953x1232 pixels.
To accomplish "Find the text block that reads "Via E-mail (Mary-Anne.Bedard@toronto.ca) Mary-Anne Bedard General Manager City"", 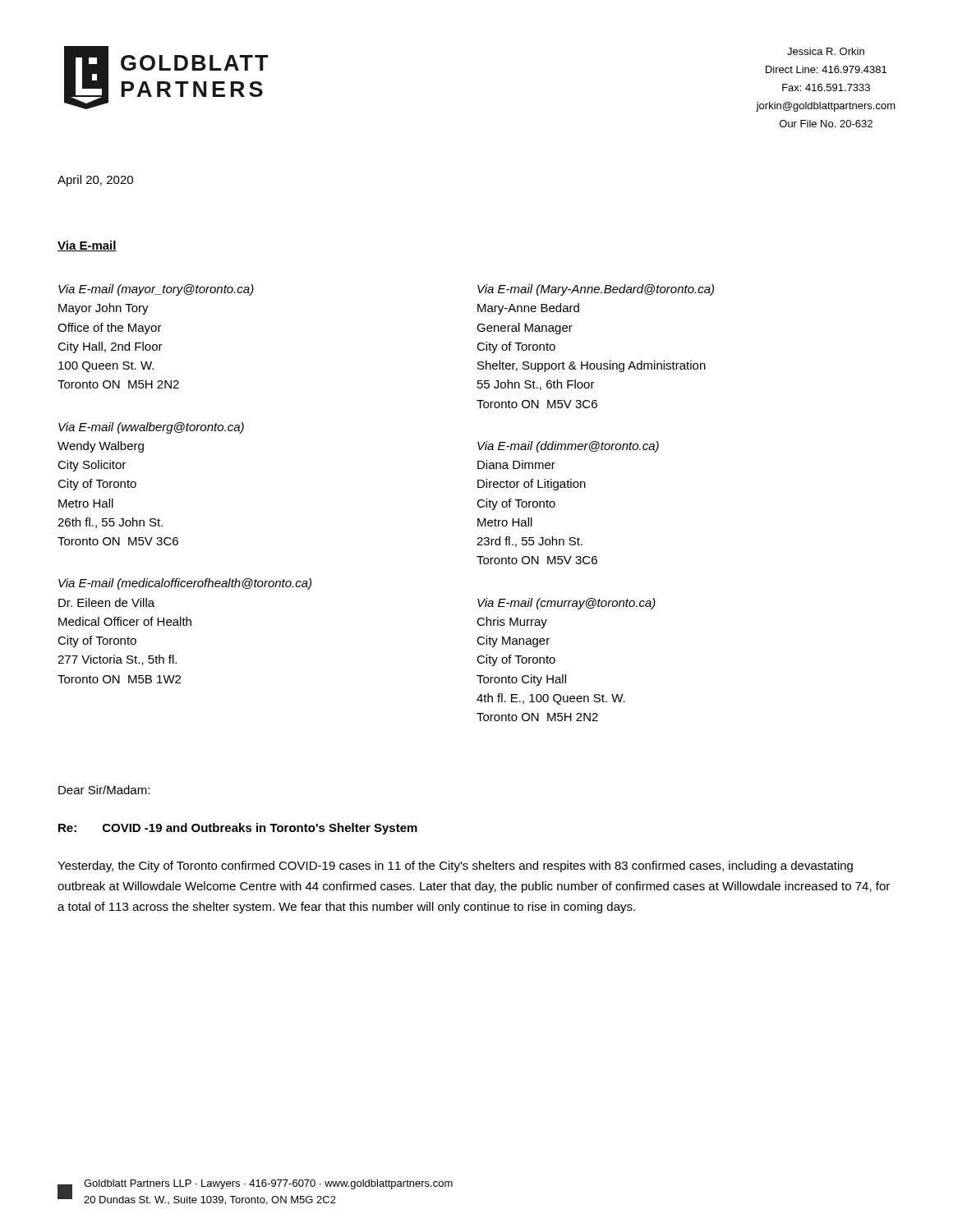I will click(x=596, y=290).
